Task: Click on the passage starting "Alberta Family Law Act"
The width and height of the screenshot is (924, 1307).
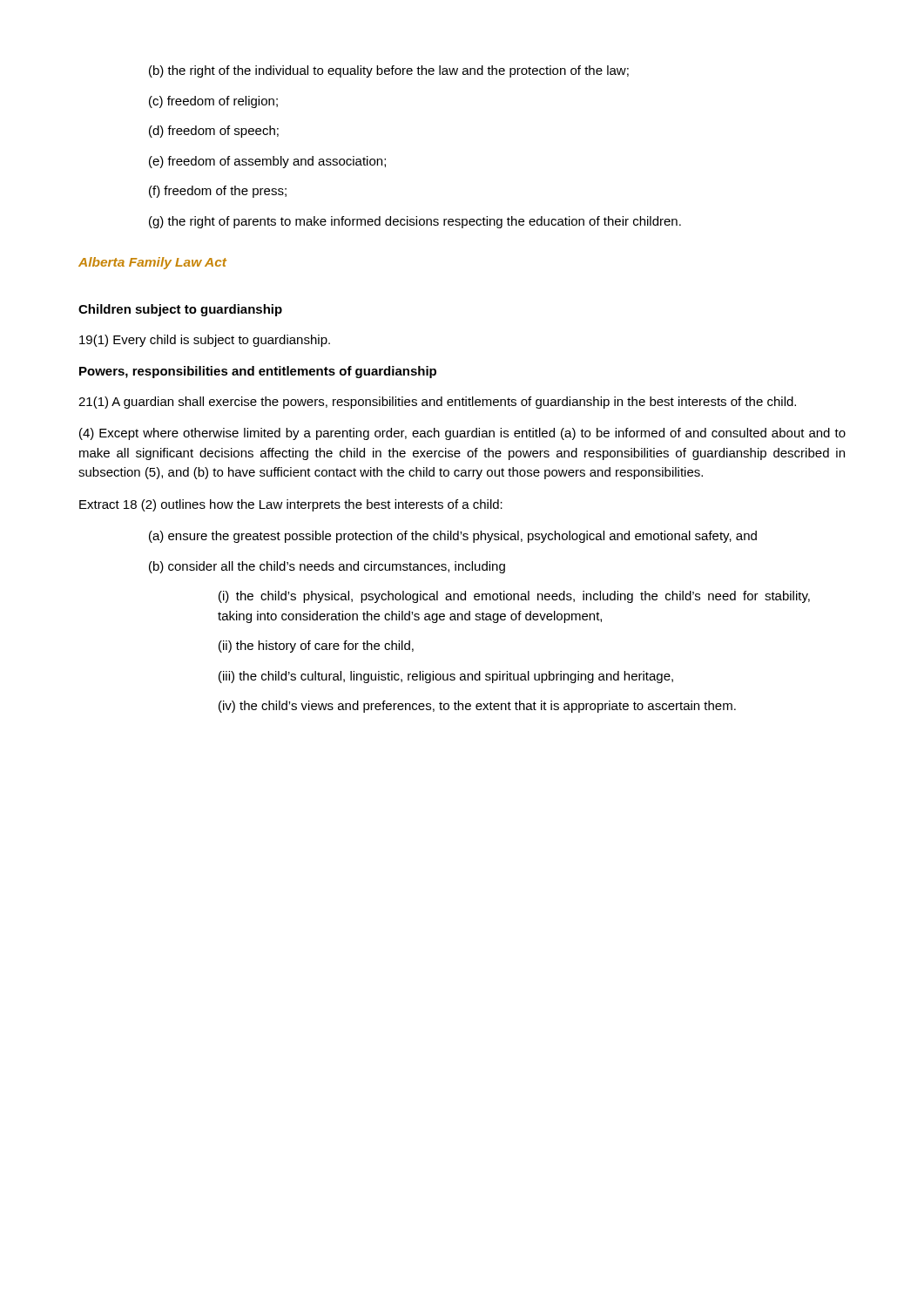Action: (x=152, y=262)
